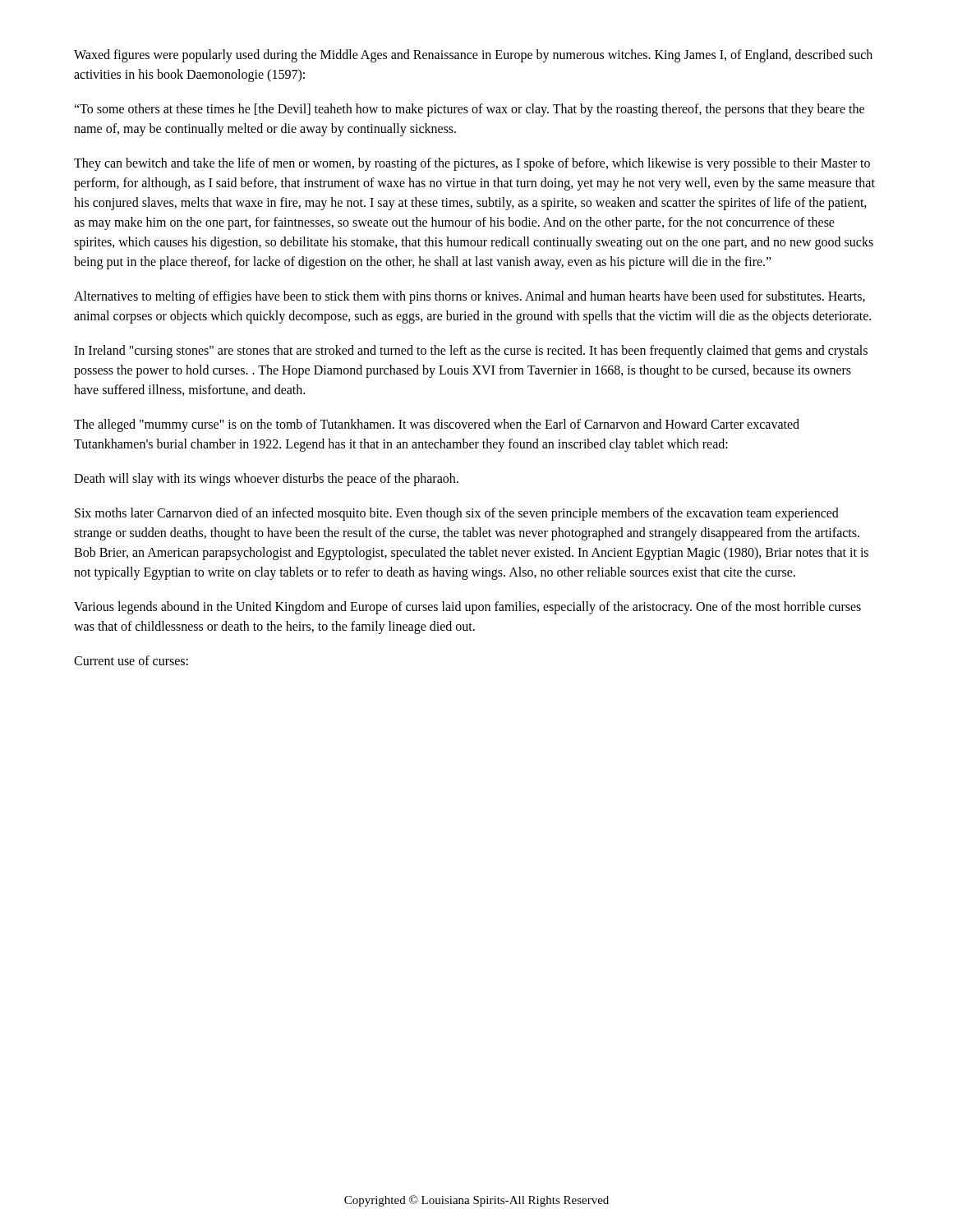Locate the text block containing "Various legends abound in the"
953x1232 pixels.
468,616
